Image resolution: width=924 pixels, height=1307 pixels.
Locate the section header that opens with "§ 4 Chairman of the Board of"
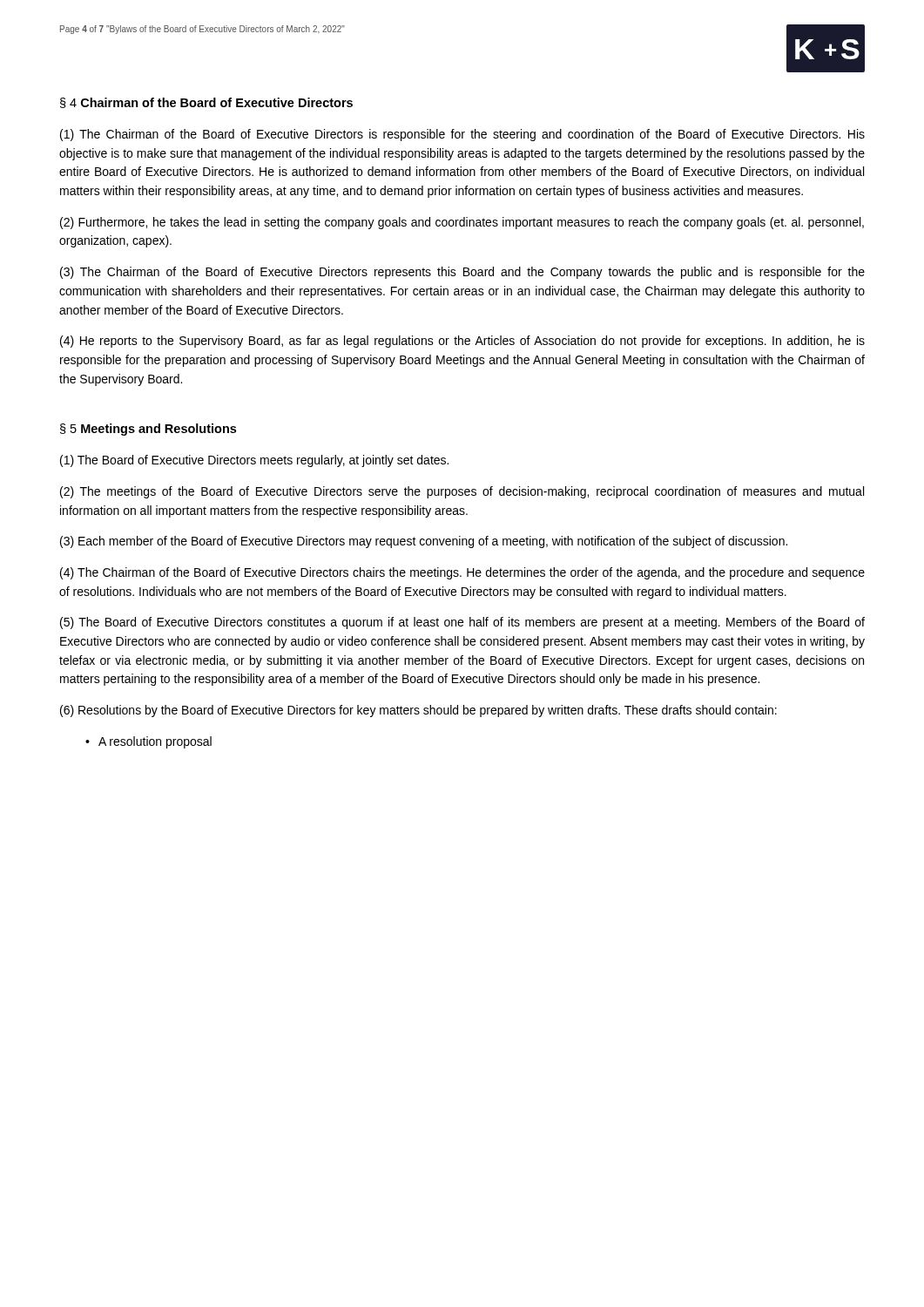206,103
